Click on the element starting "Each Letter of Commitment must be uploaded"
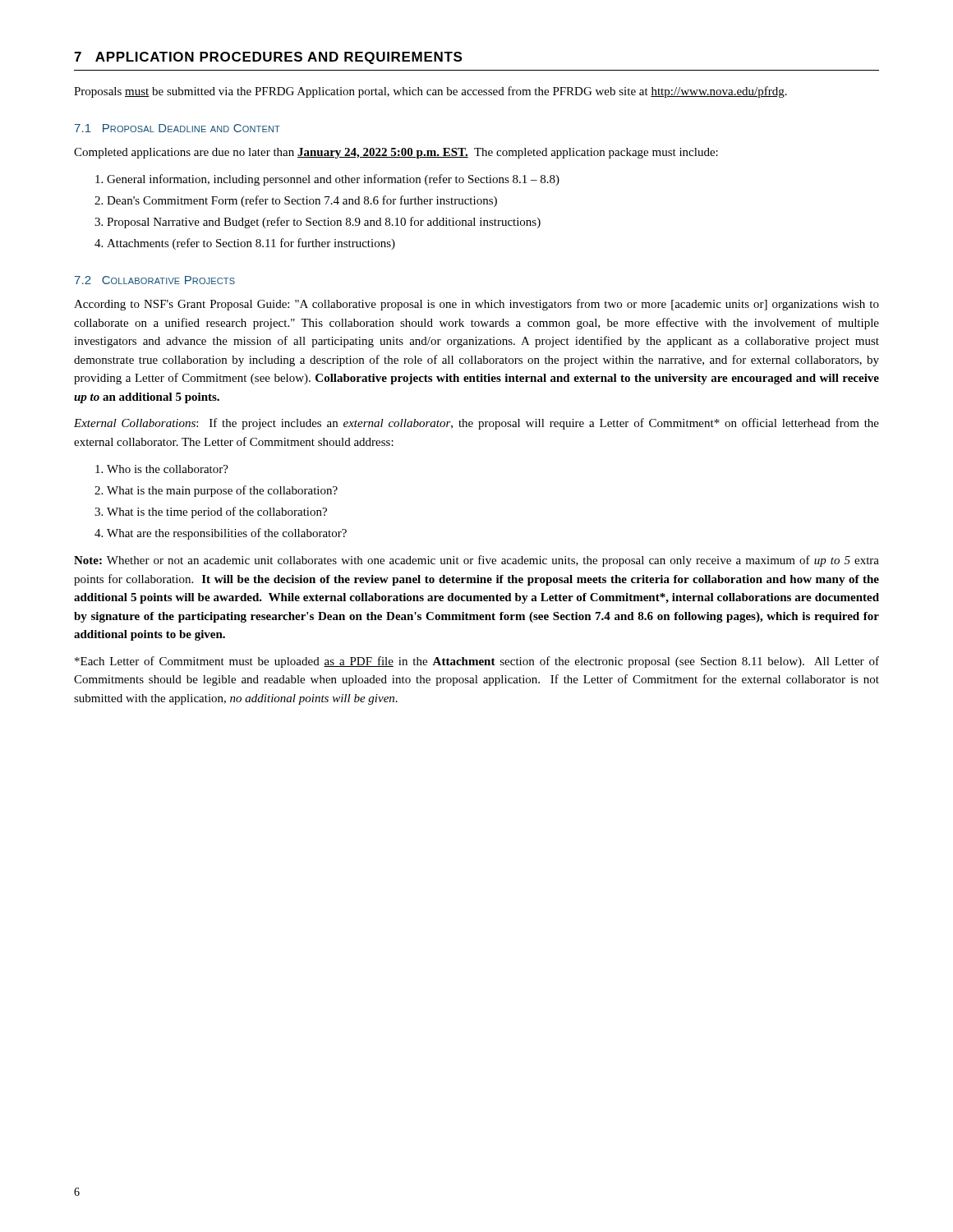The image size is (953, 1232). (x=476, y=679)
